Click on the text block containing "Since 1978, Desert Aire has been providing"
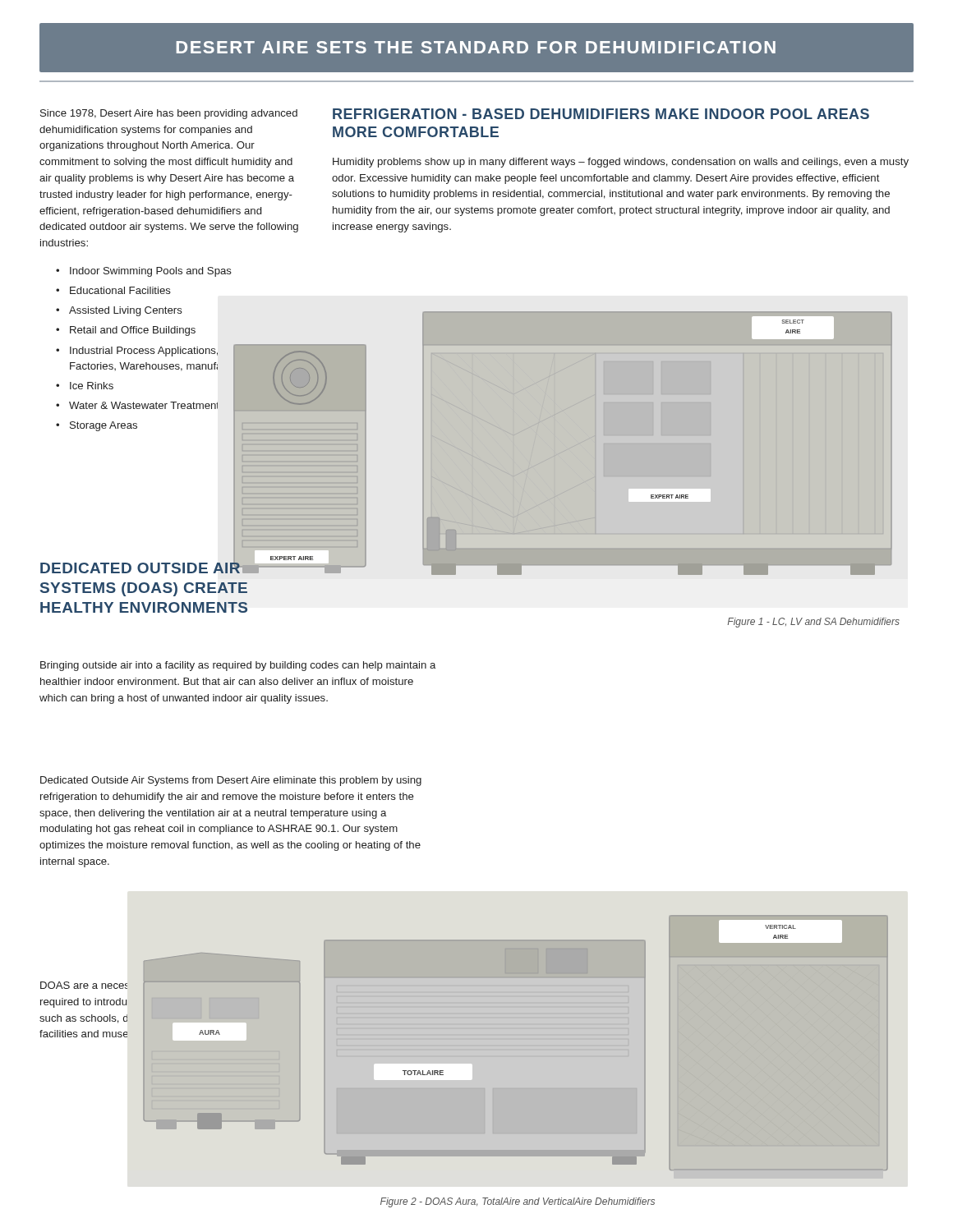This screenshot has height=1232, width=953. pos(169,178)
